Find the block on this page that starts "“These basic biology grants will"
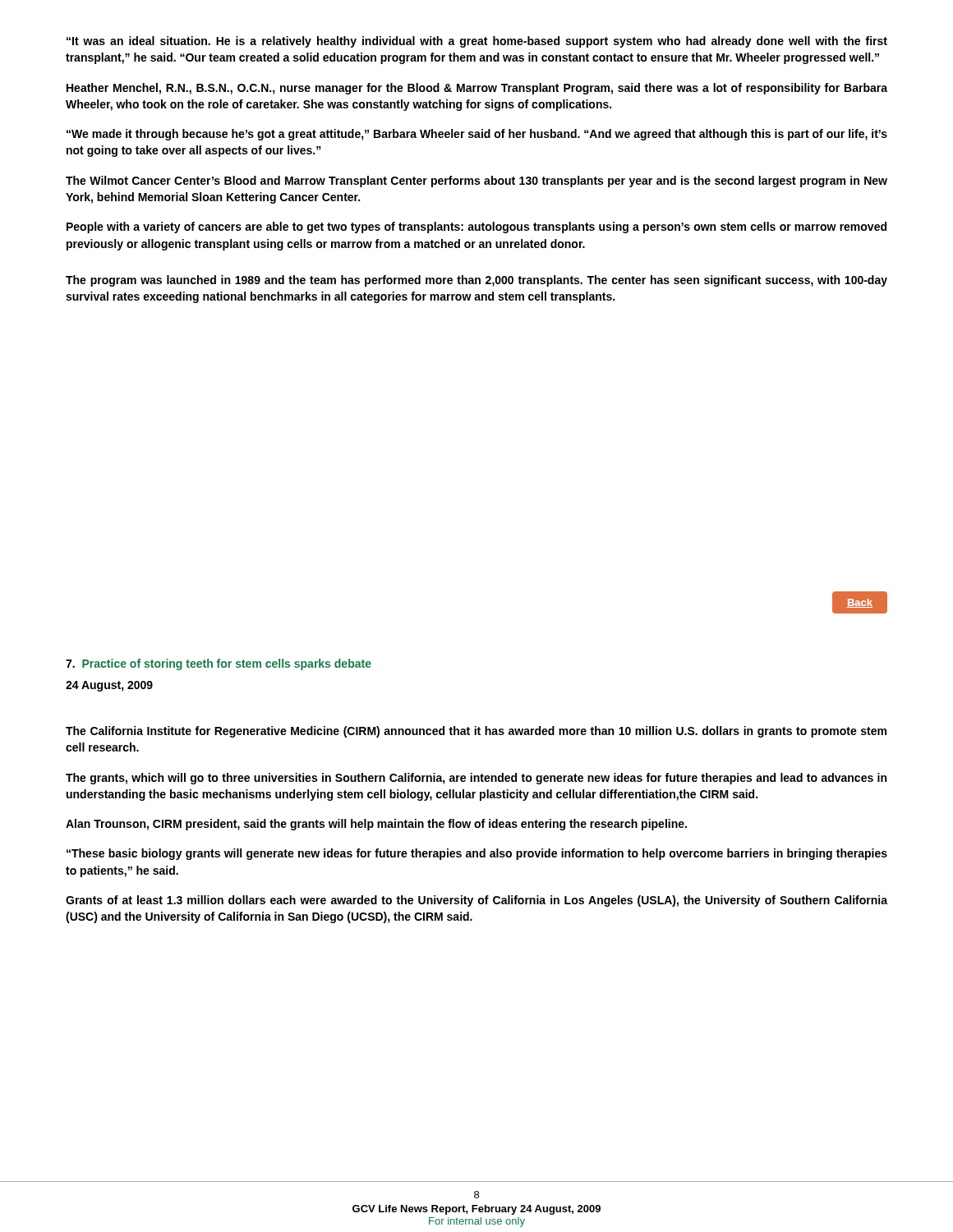 (x=476, y=862)
